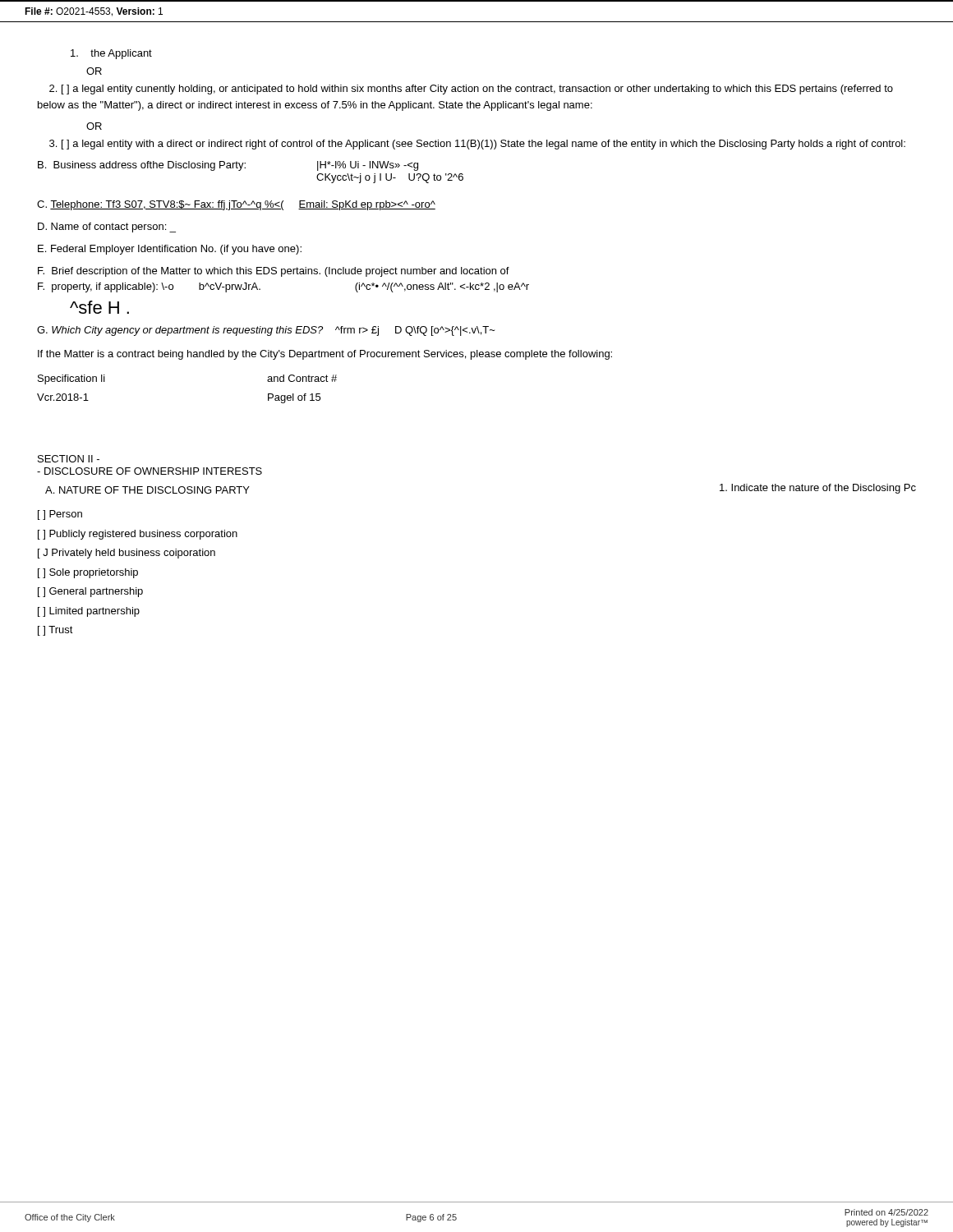
Task: Find the element starting "Specification li and"
Action: 70,379
